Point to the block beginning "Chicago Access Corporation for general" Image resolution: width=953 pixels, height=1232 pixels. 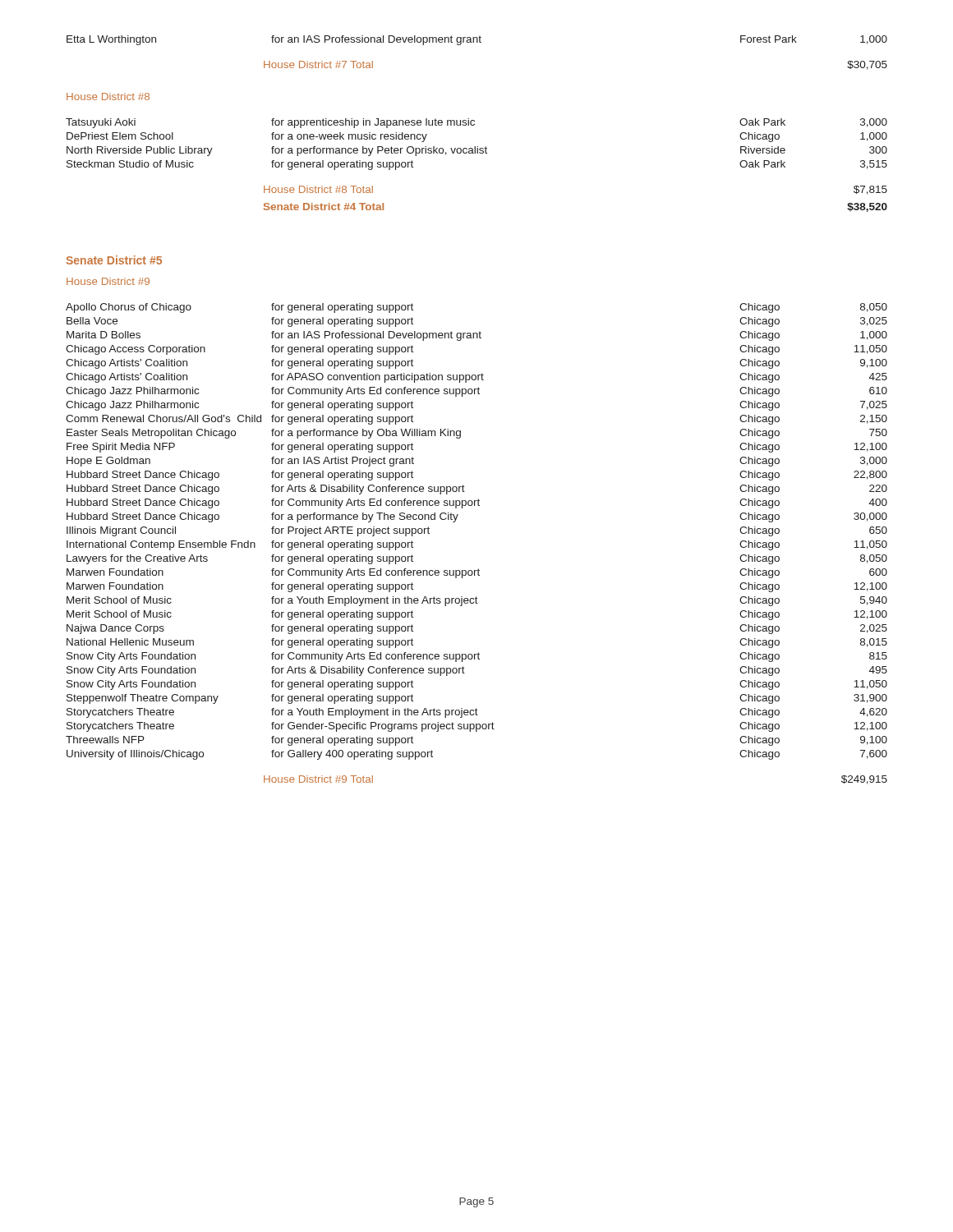coord(476,349)
